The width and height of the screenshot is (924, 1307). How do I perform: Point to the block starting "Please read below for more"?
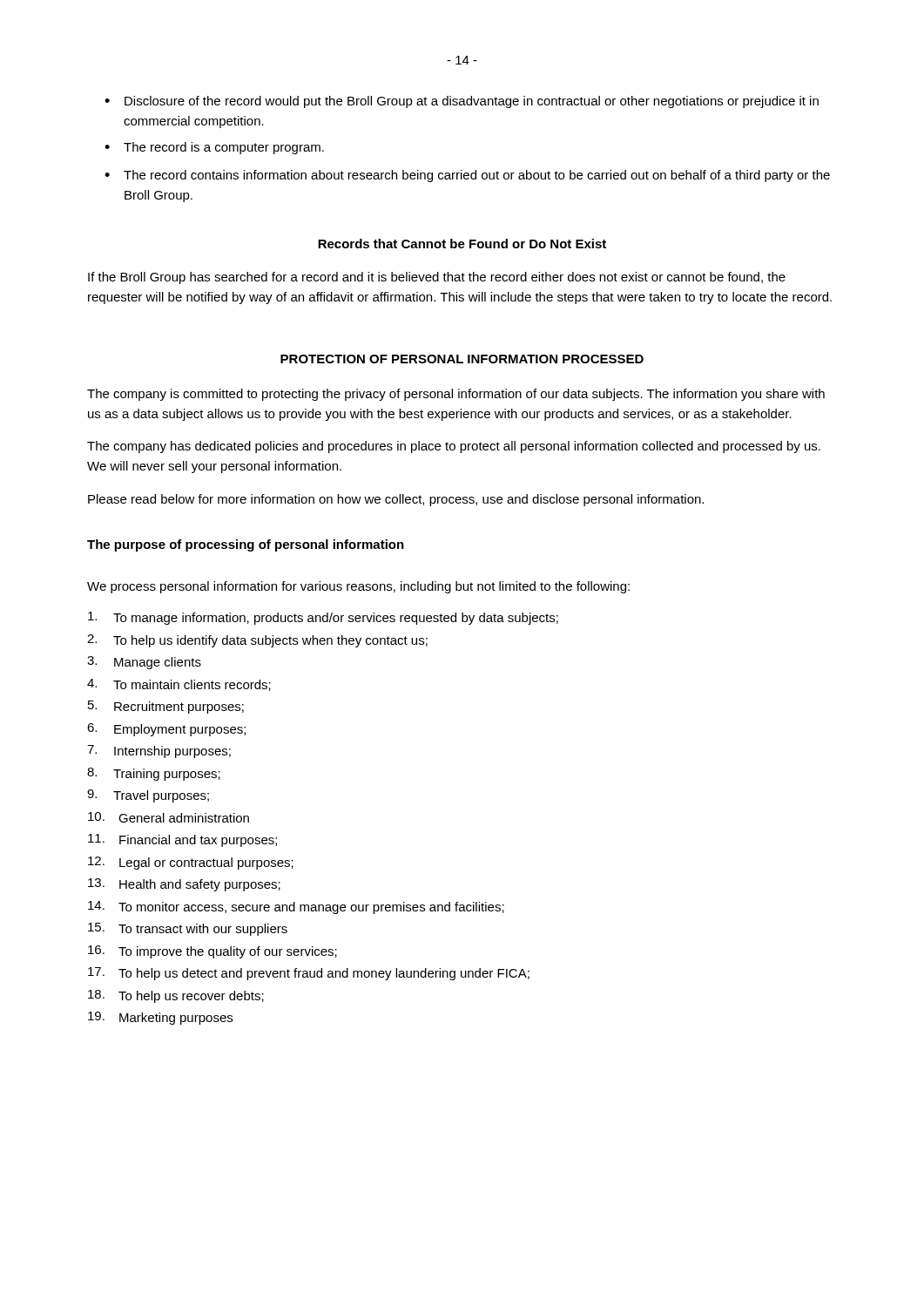click(x=396, y=499)
